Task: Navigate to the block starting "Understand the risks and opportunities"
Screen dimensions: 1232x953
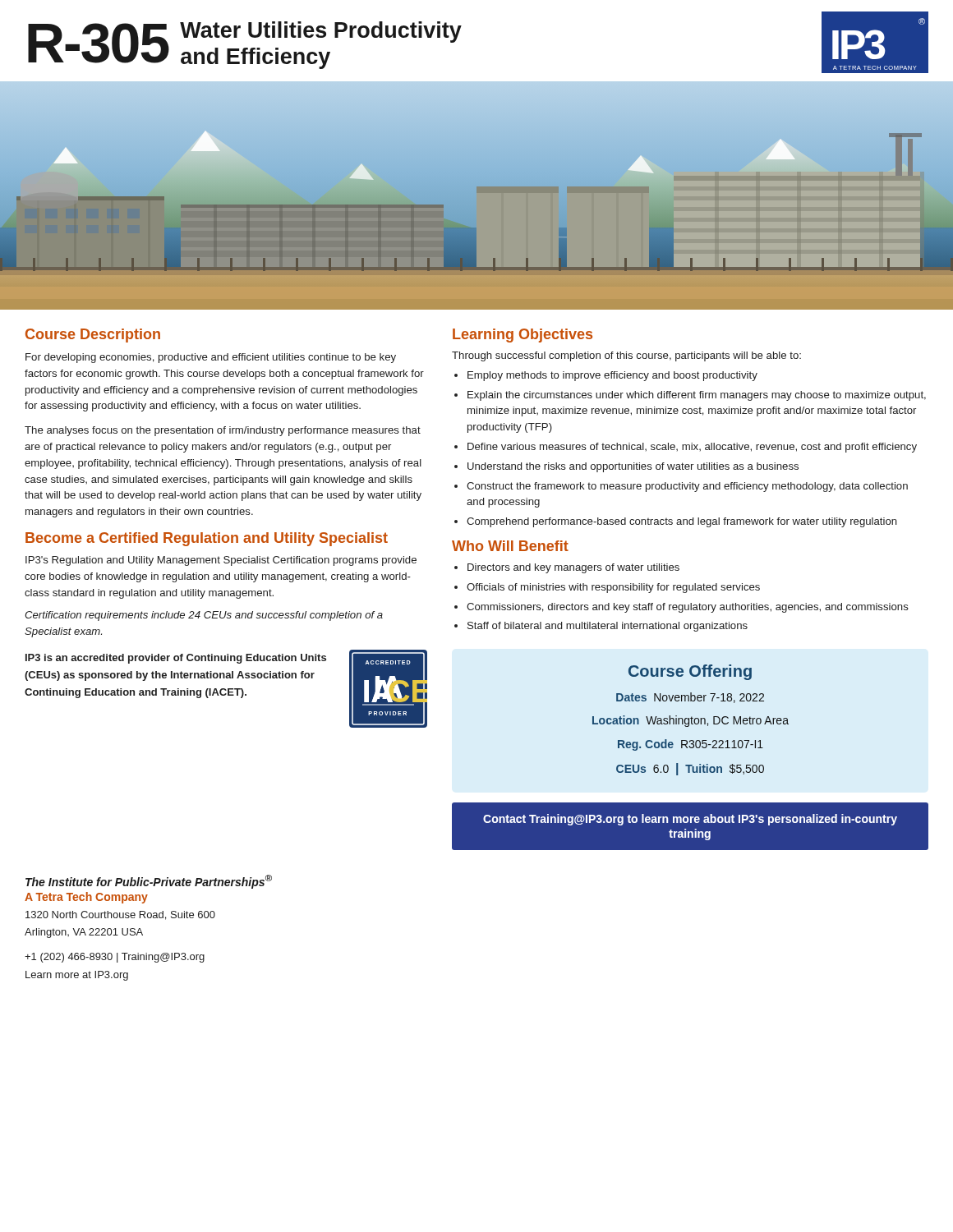Action: tap(633, 466)
